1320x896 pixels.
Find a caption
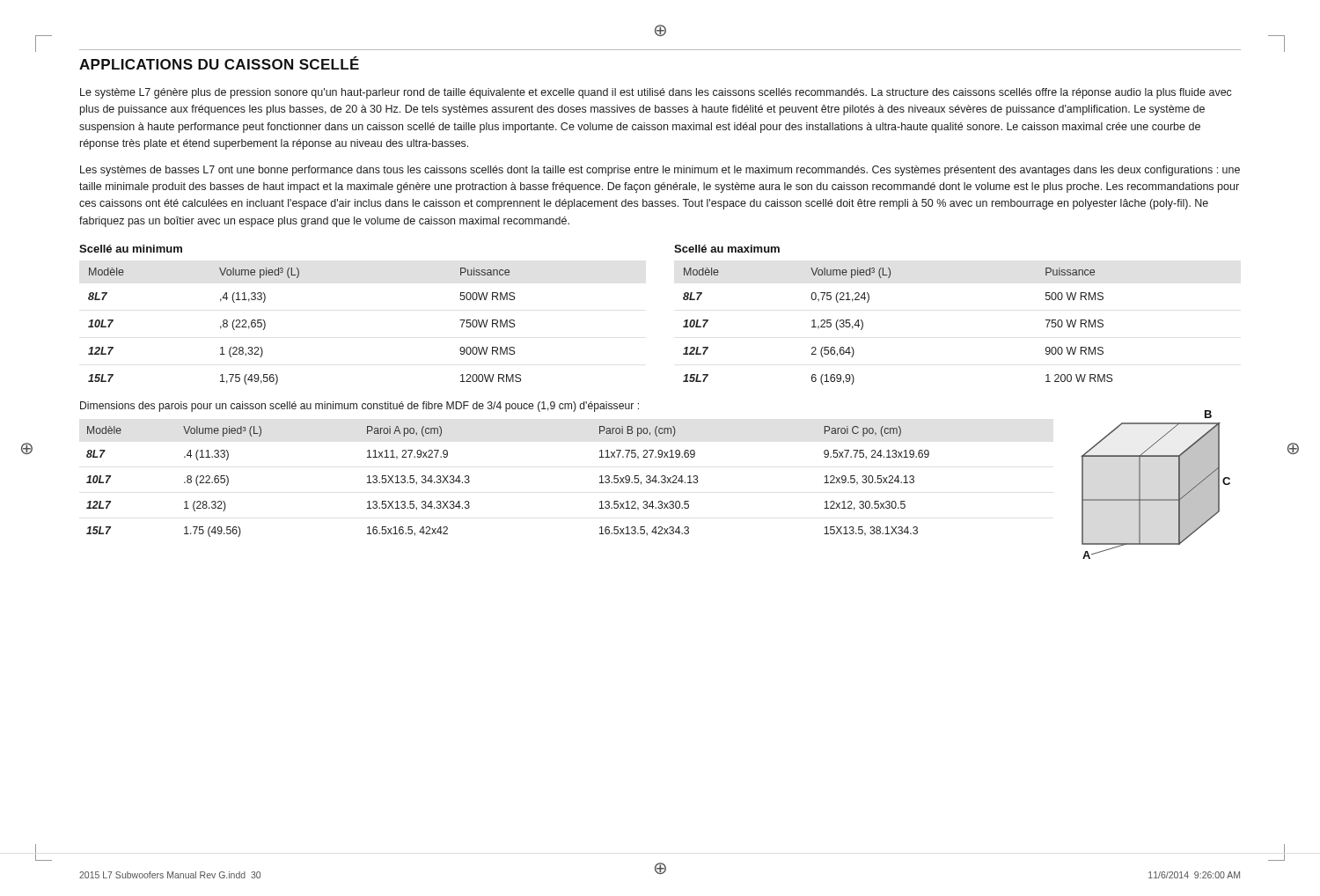pos(360,406)
